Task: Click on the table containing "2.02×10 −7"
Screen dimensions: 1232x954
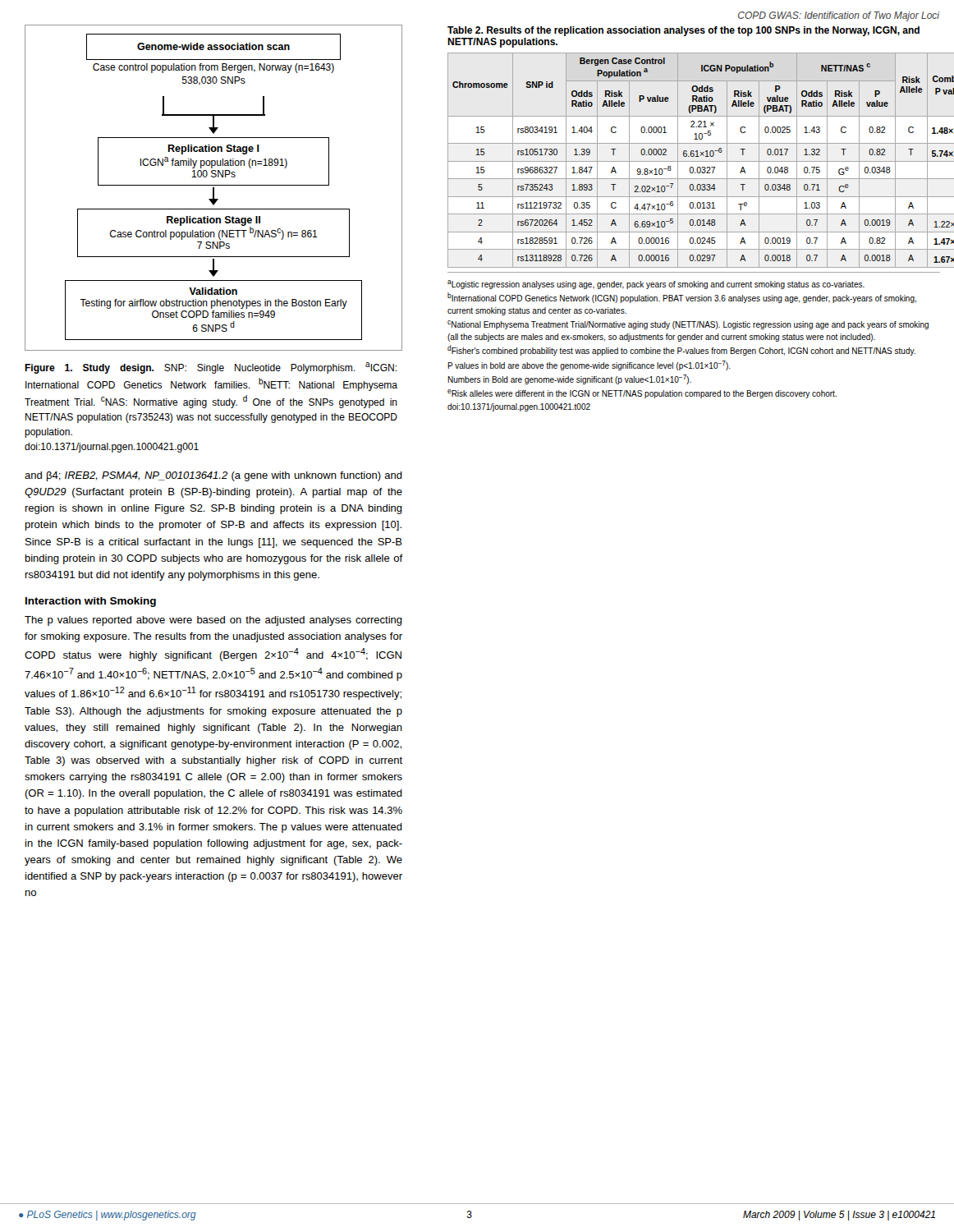Action: pos(694,219)
